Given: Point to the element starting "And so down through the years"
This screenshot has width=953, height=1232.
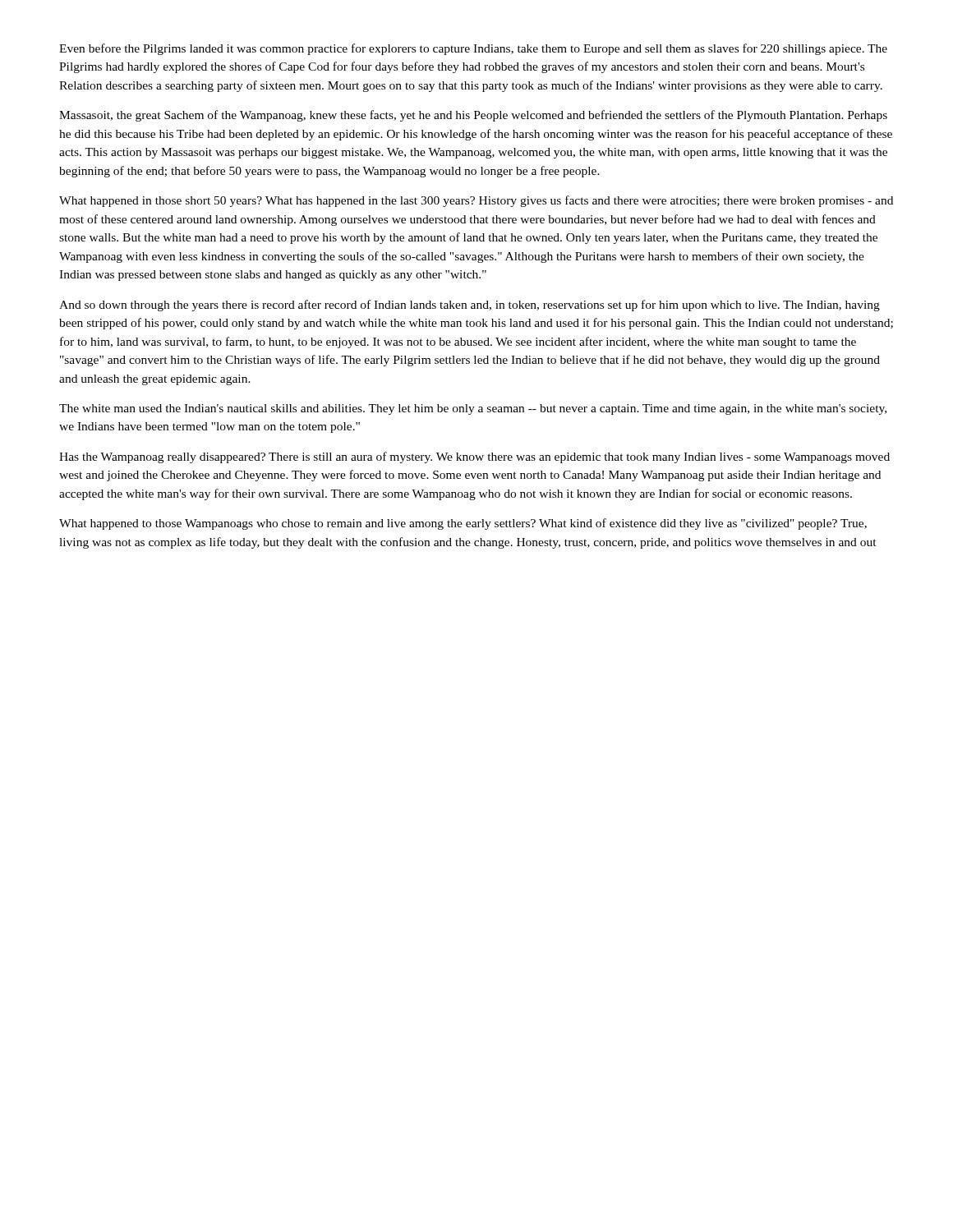Looking at the screenshot, I should 476,341.
